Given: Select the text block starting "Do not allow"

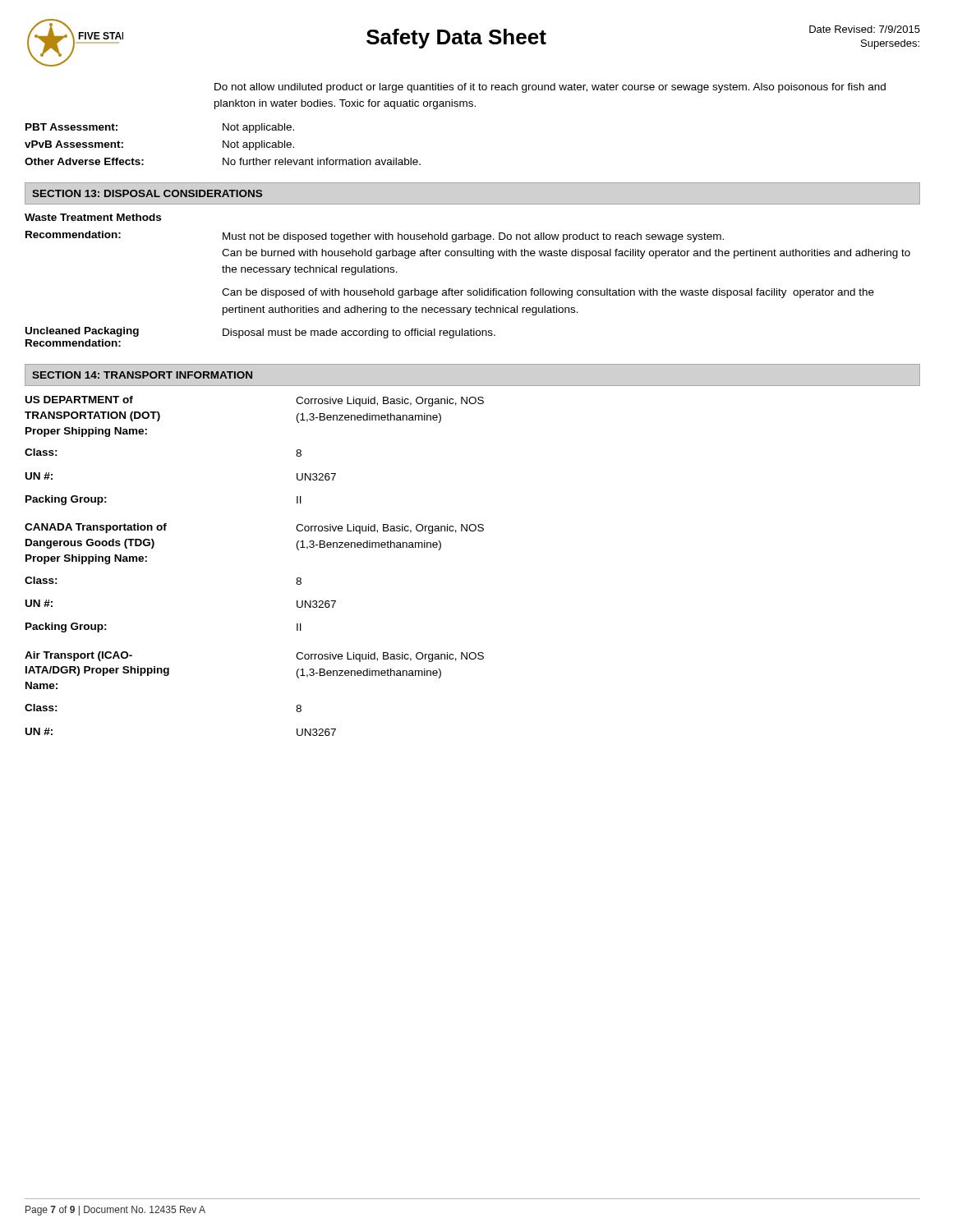Looking at the screenshot, I should tap(550, 95).
